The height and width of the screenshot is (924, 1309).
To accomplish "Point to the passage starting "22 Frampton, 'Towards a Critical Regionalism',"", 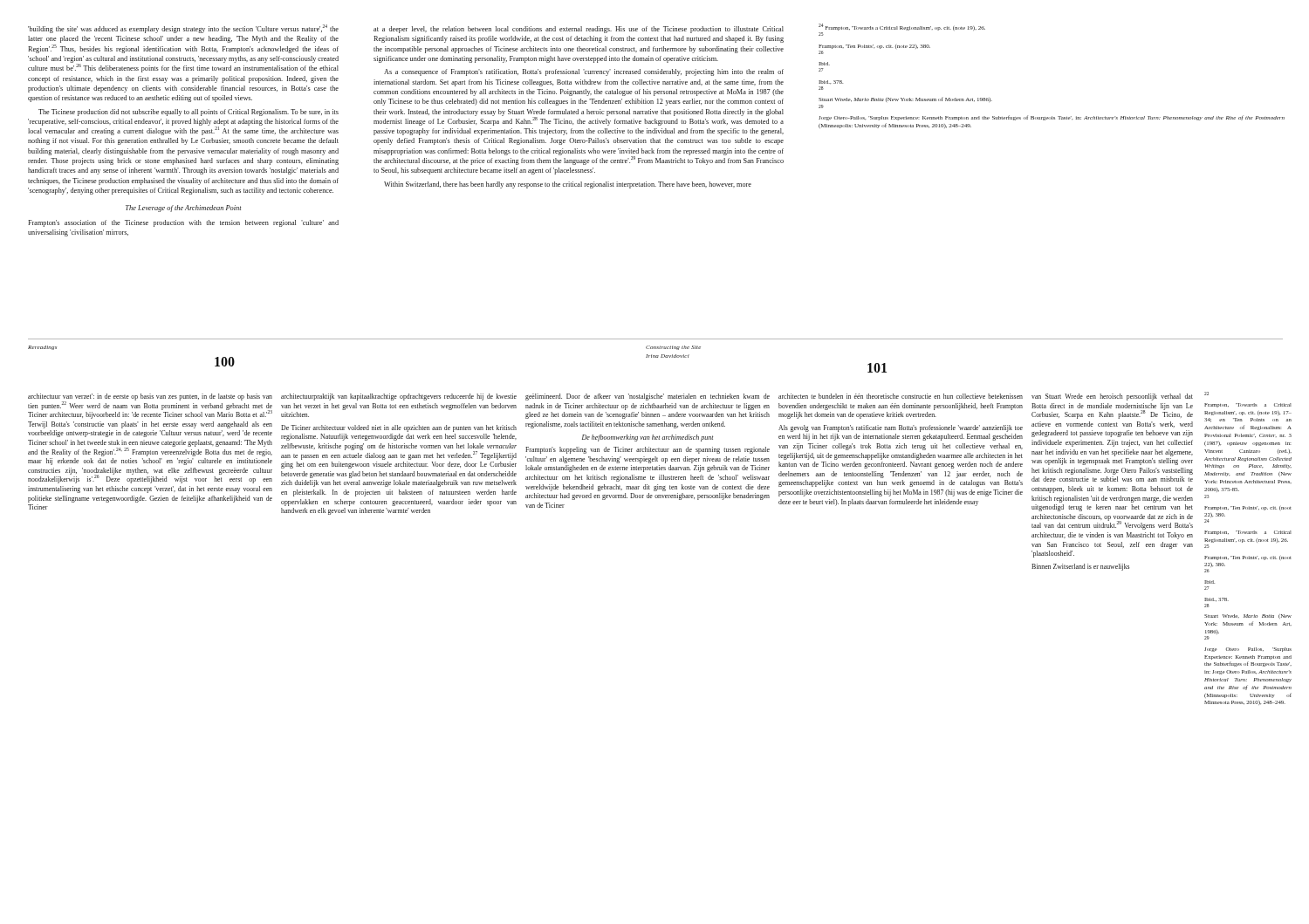I will pyautogui.click(x=1248, y=550).
